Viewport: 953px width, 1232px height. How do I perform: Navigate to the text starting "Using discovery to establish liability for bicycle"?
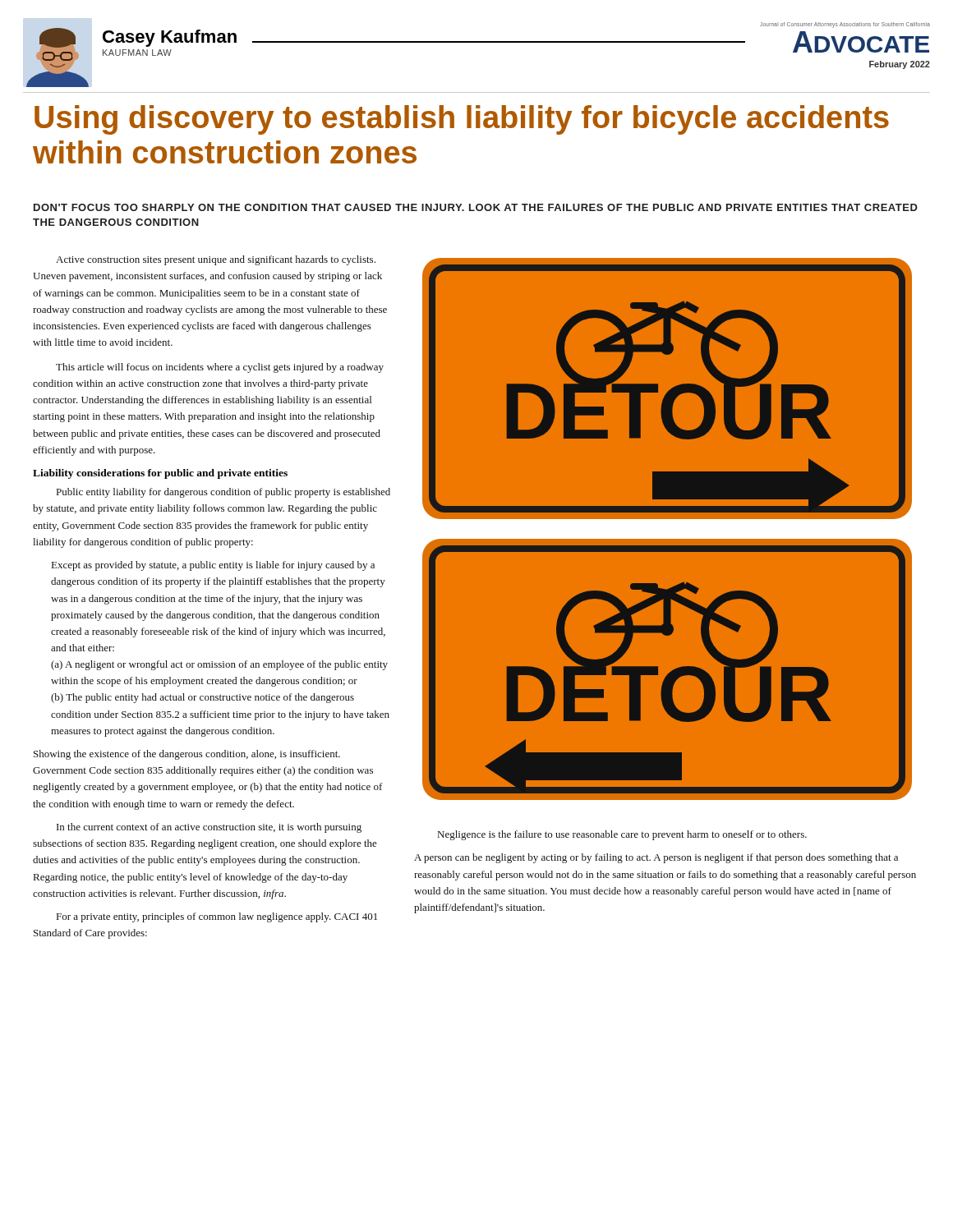click(x=476, y=135)
